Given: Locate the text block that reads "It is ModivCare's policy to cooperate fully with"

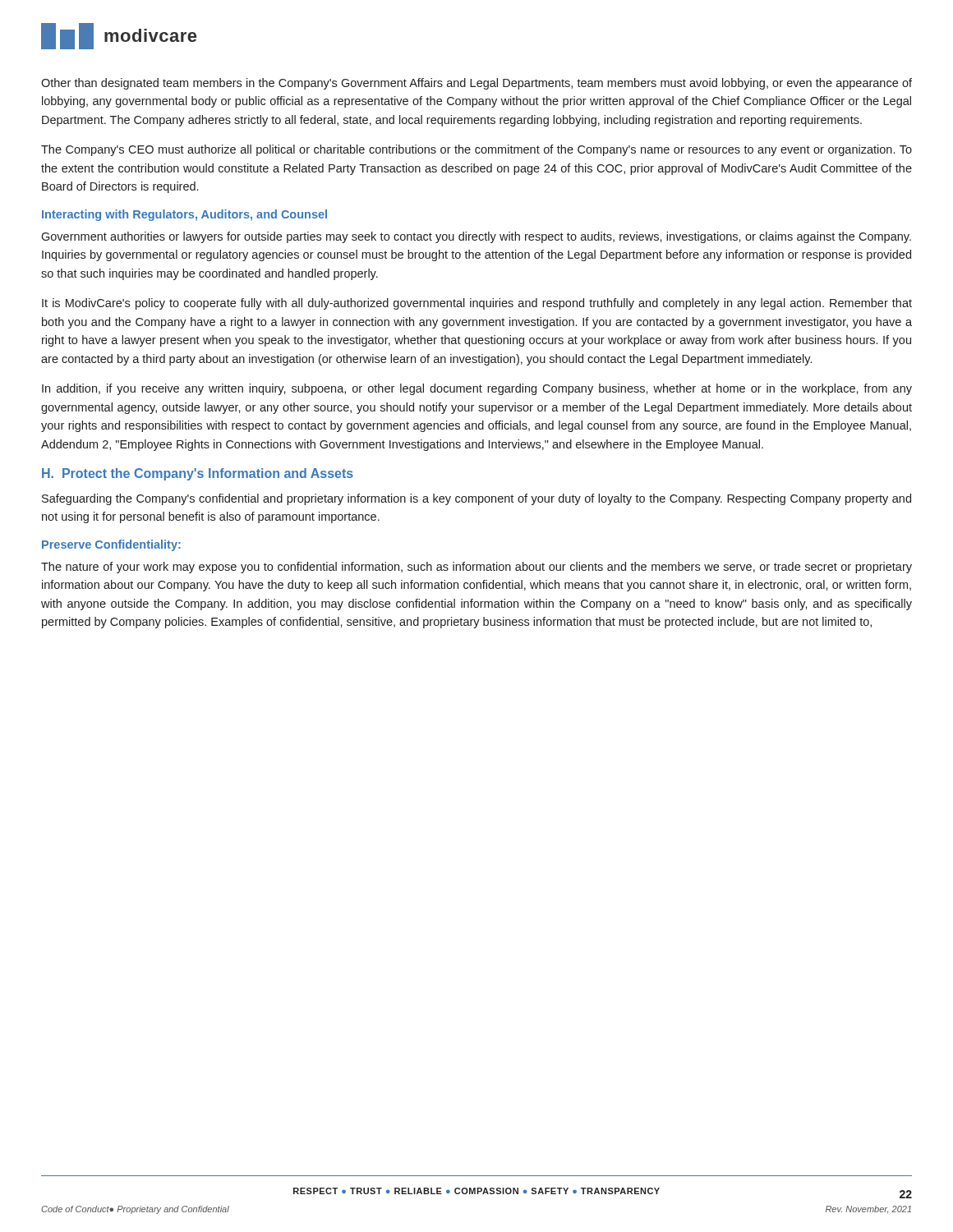Looking at the screenshot, I should point(476,331).
